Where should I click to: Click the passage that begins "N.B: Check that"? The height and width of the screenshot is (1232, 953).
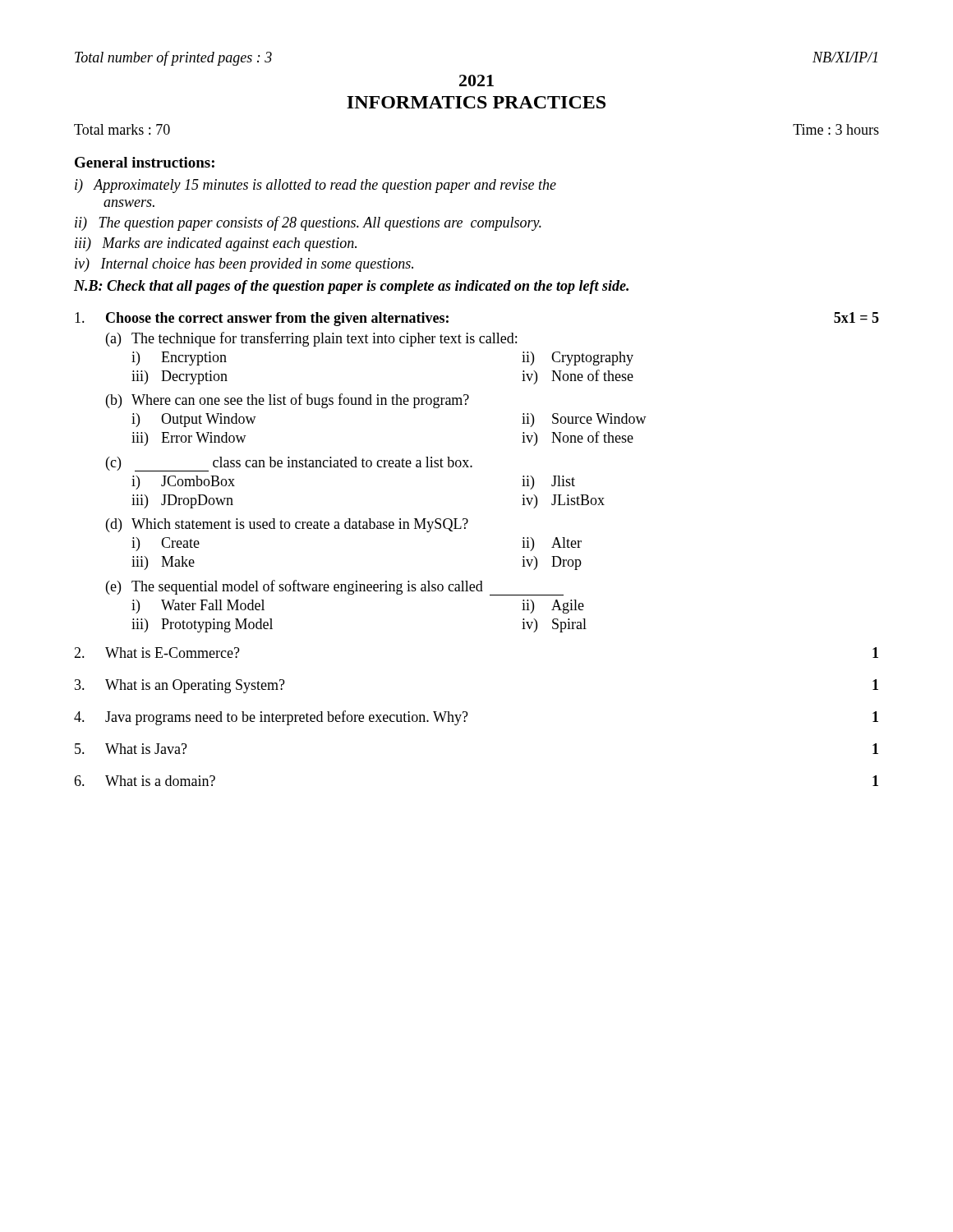click(x=352, y=286)
